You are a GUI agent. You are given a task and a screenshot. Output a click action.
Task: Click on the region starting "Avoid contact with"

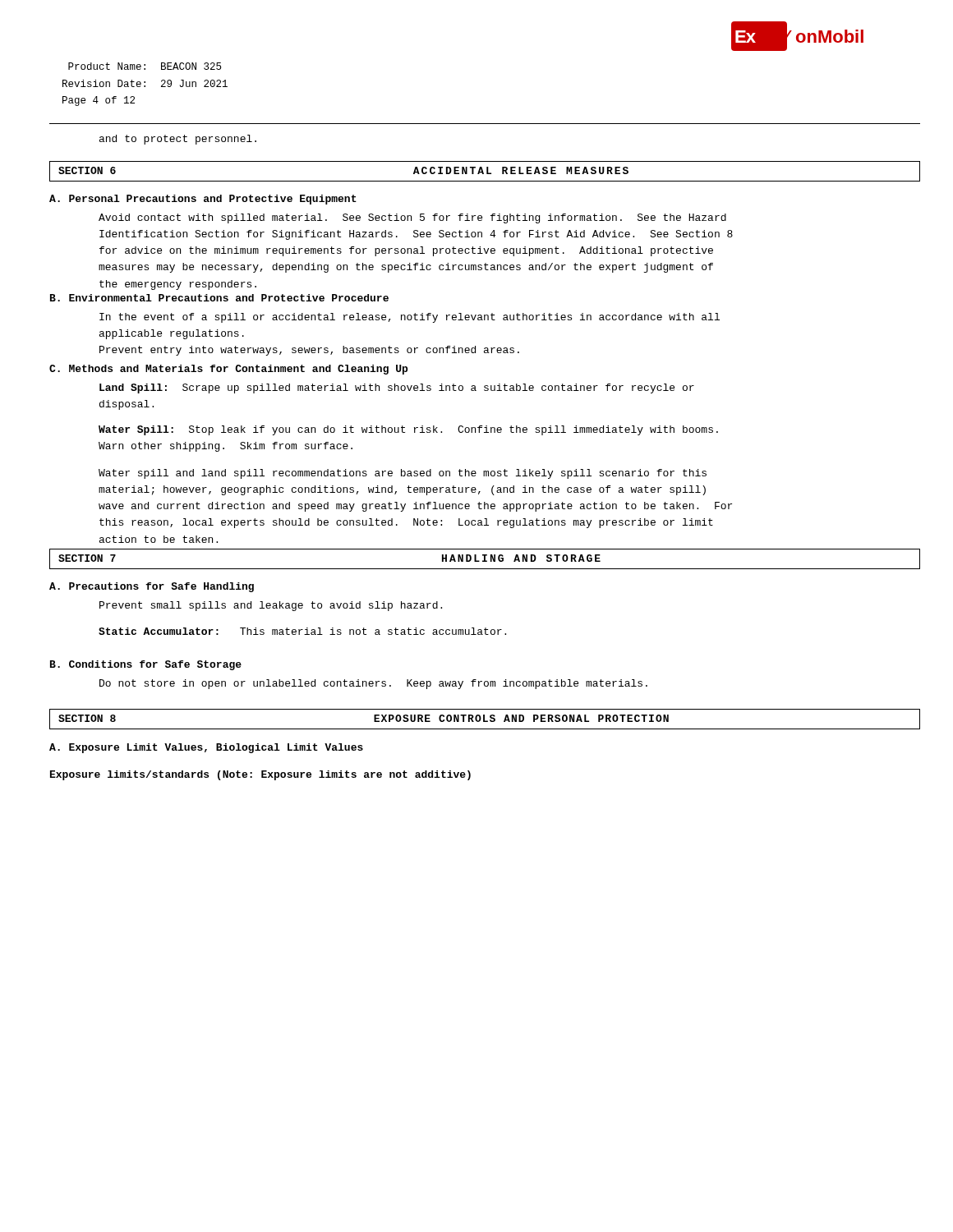pyautogui.click(x=416, y=251)
